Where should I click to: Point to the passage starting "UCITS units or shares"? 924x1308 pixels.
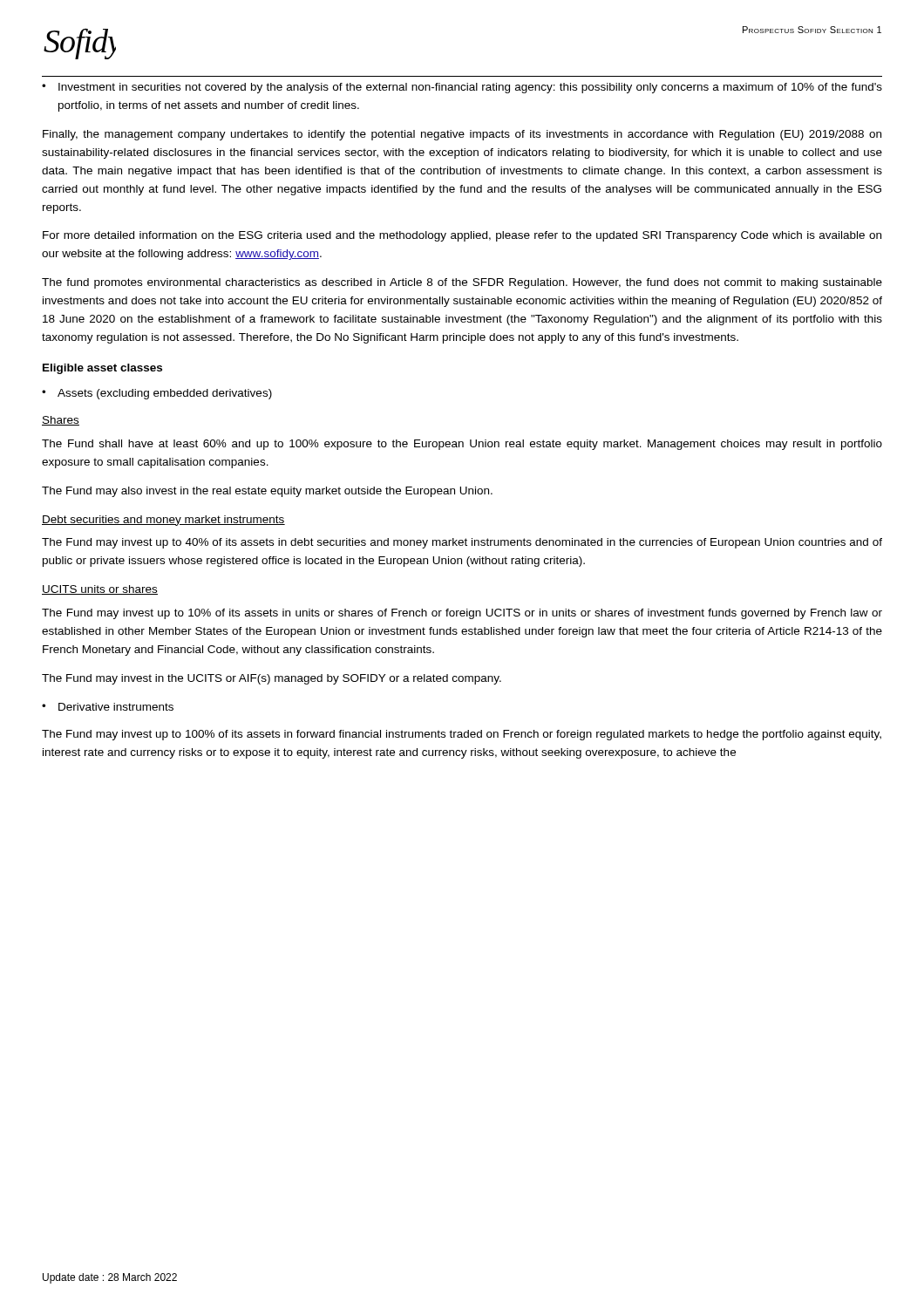coord(100,590)
